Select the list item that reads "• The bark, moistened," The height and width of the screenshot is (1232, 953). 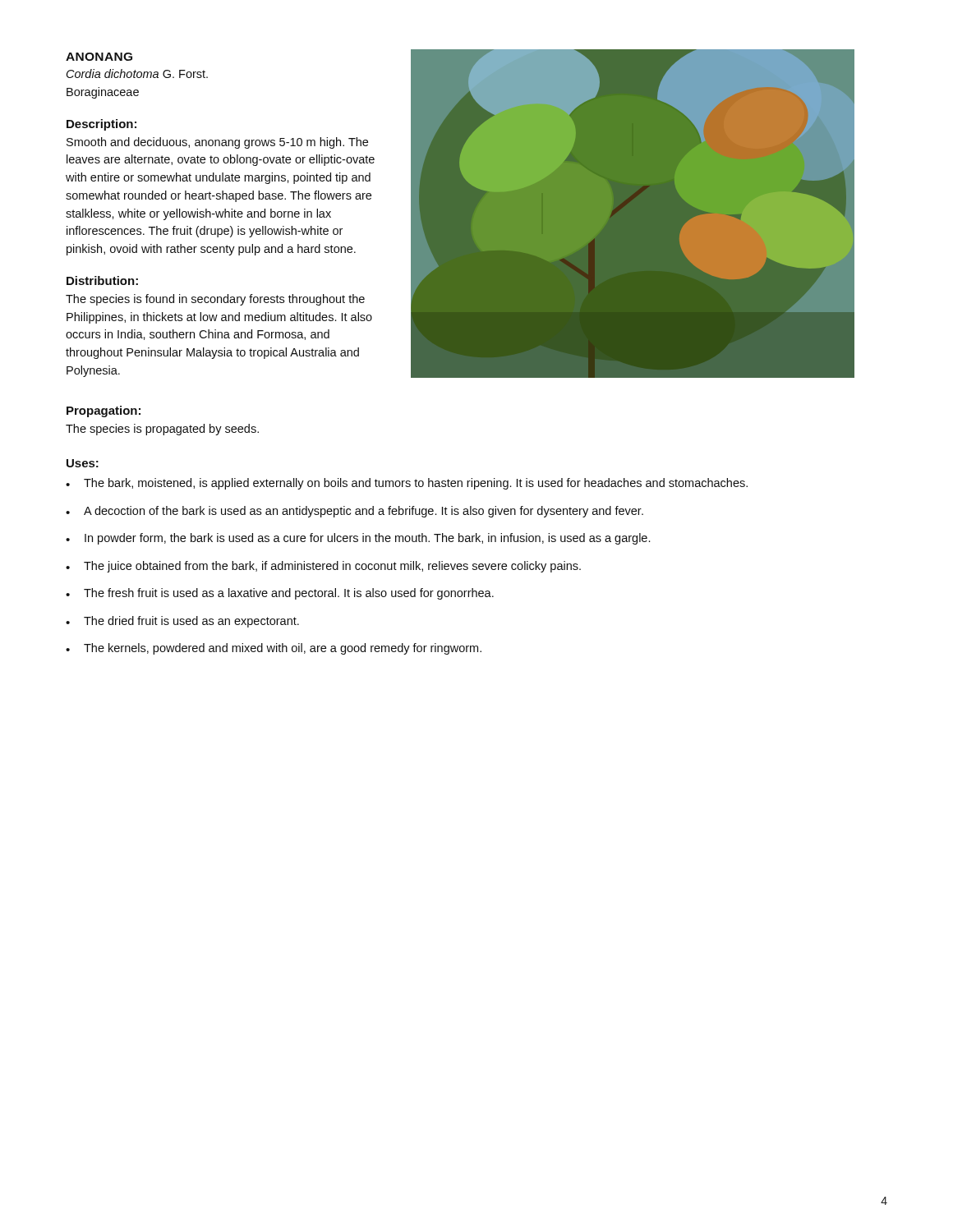tap(476, 485)
